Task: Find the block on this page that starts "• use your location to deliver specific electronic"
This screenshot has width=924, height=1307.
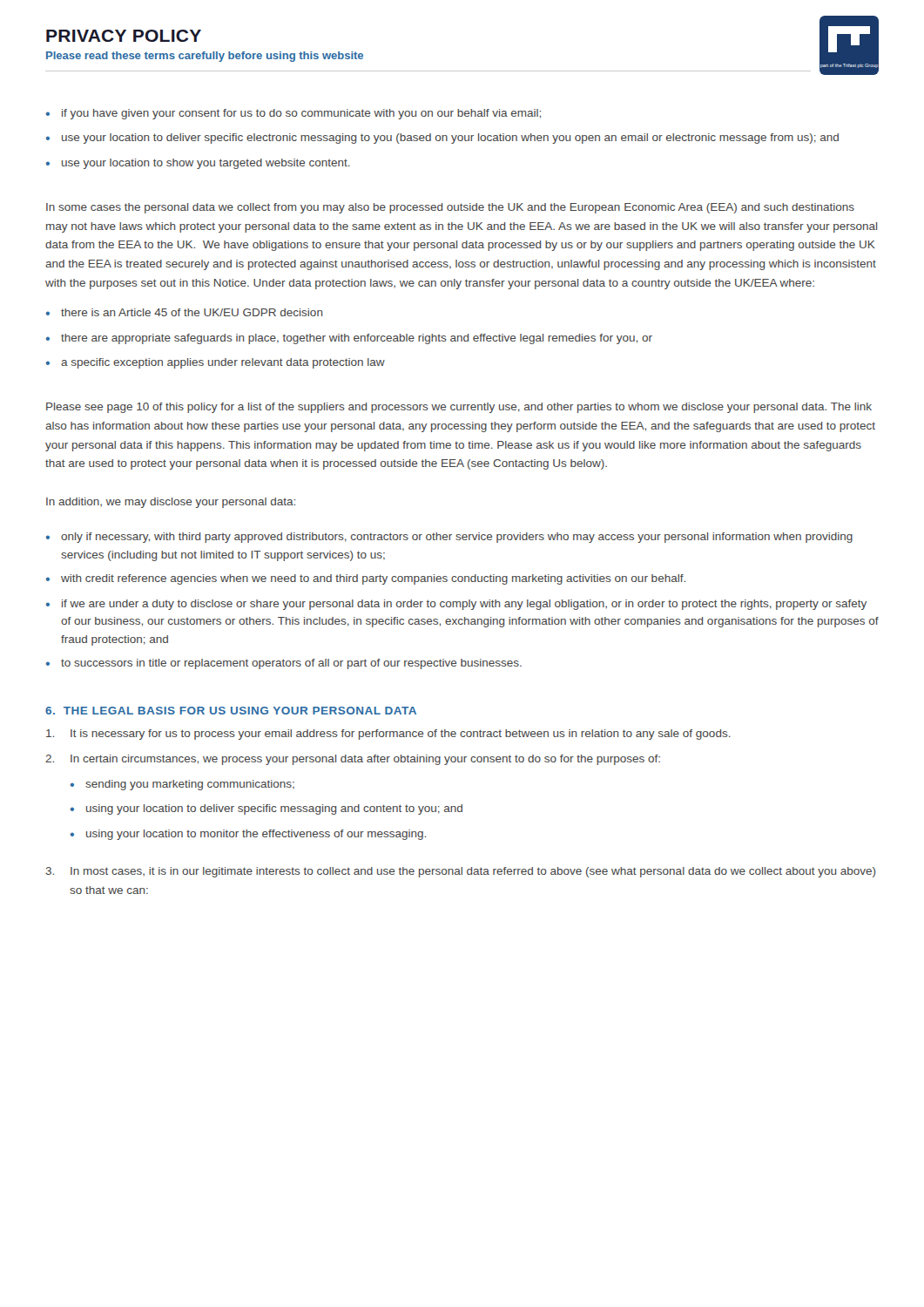Action: pyautogui.click(x=442, y=139)
